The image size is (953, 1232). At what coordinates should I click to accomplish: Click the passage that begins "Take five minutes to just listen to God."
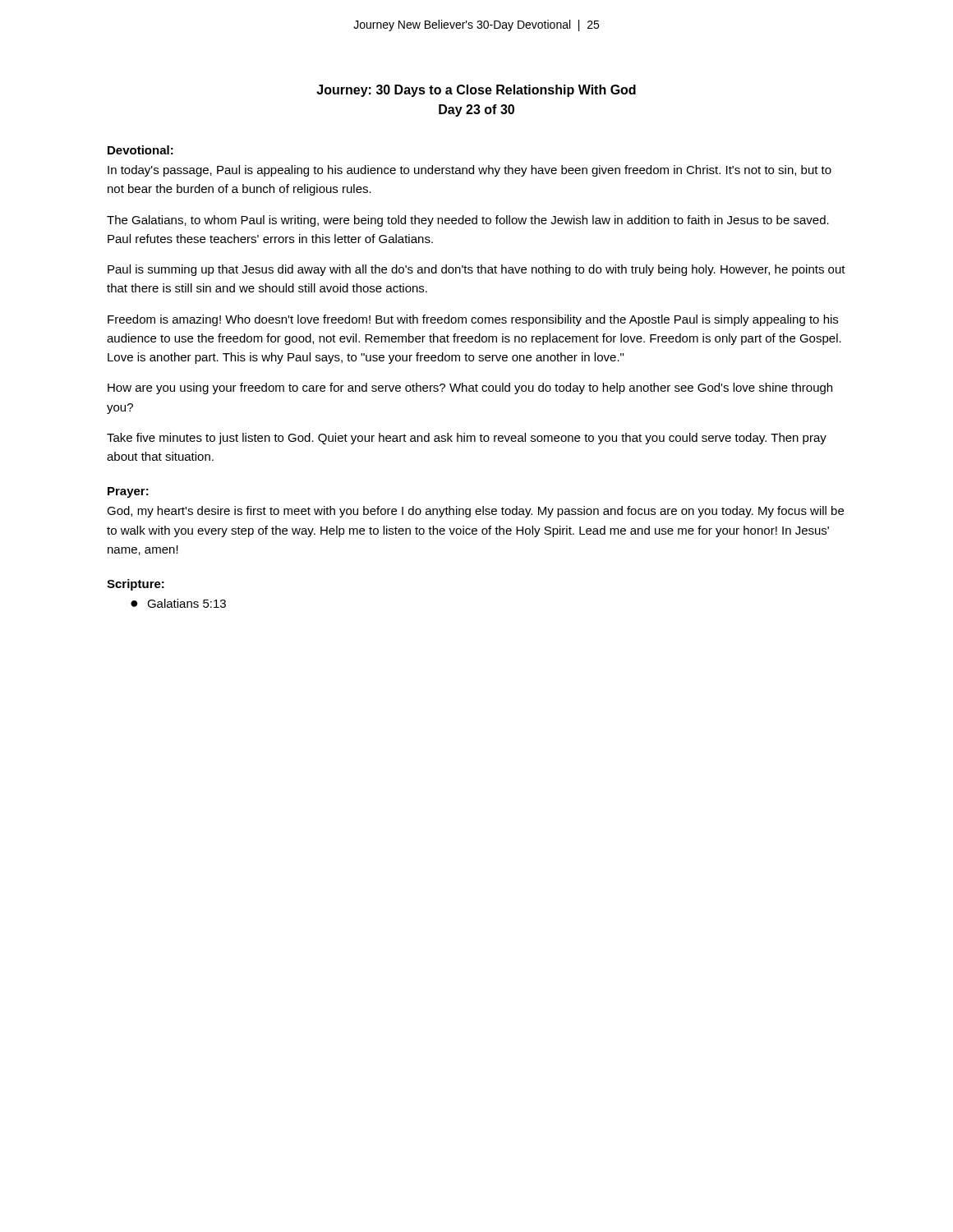[467, 447]
